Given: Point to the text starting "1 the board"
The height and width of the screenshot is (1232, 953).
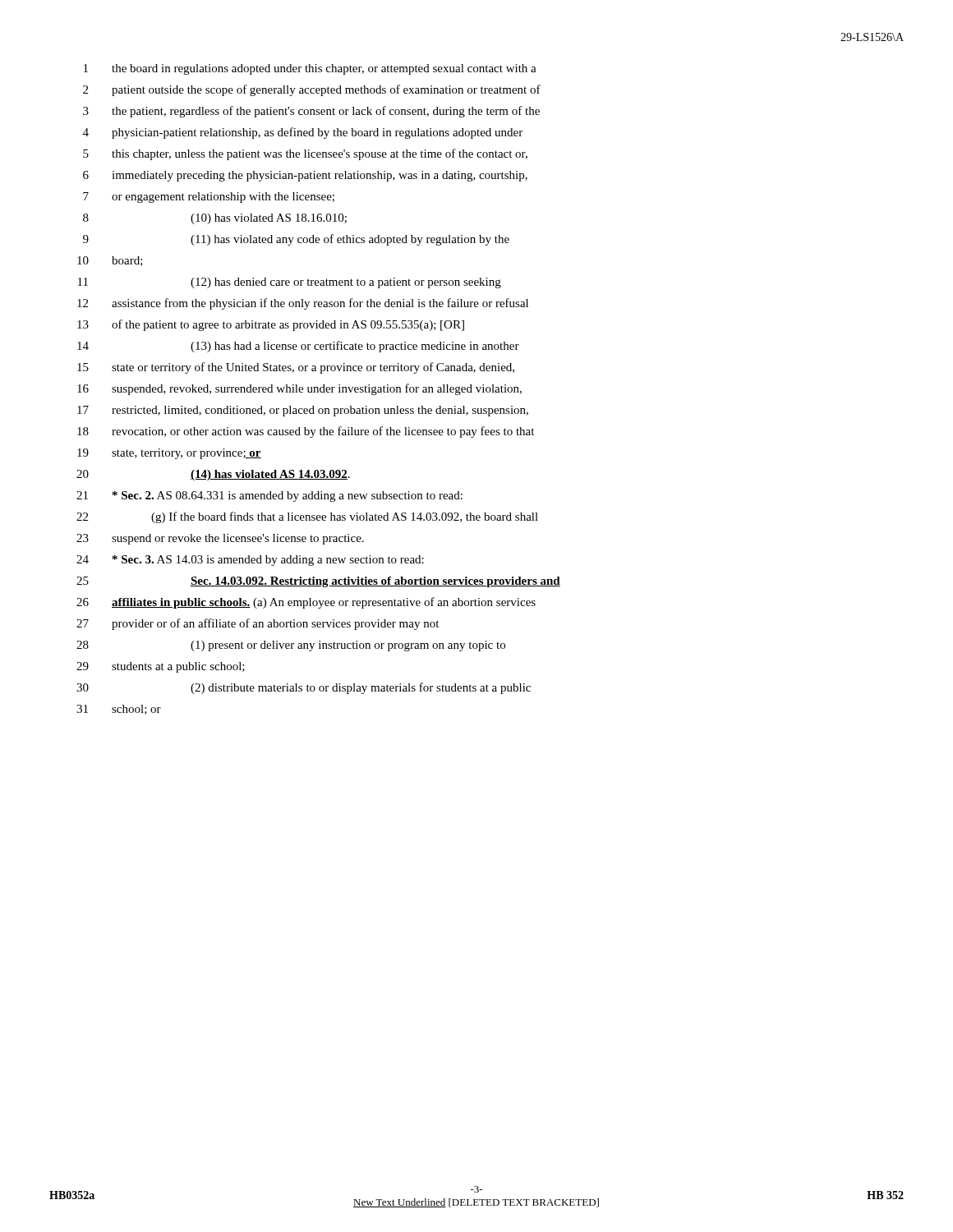Looking at the screenshot, I should (476, 68).
